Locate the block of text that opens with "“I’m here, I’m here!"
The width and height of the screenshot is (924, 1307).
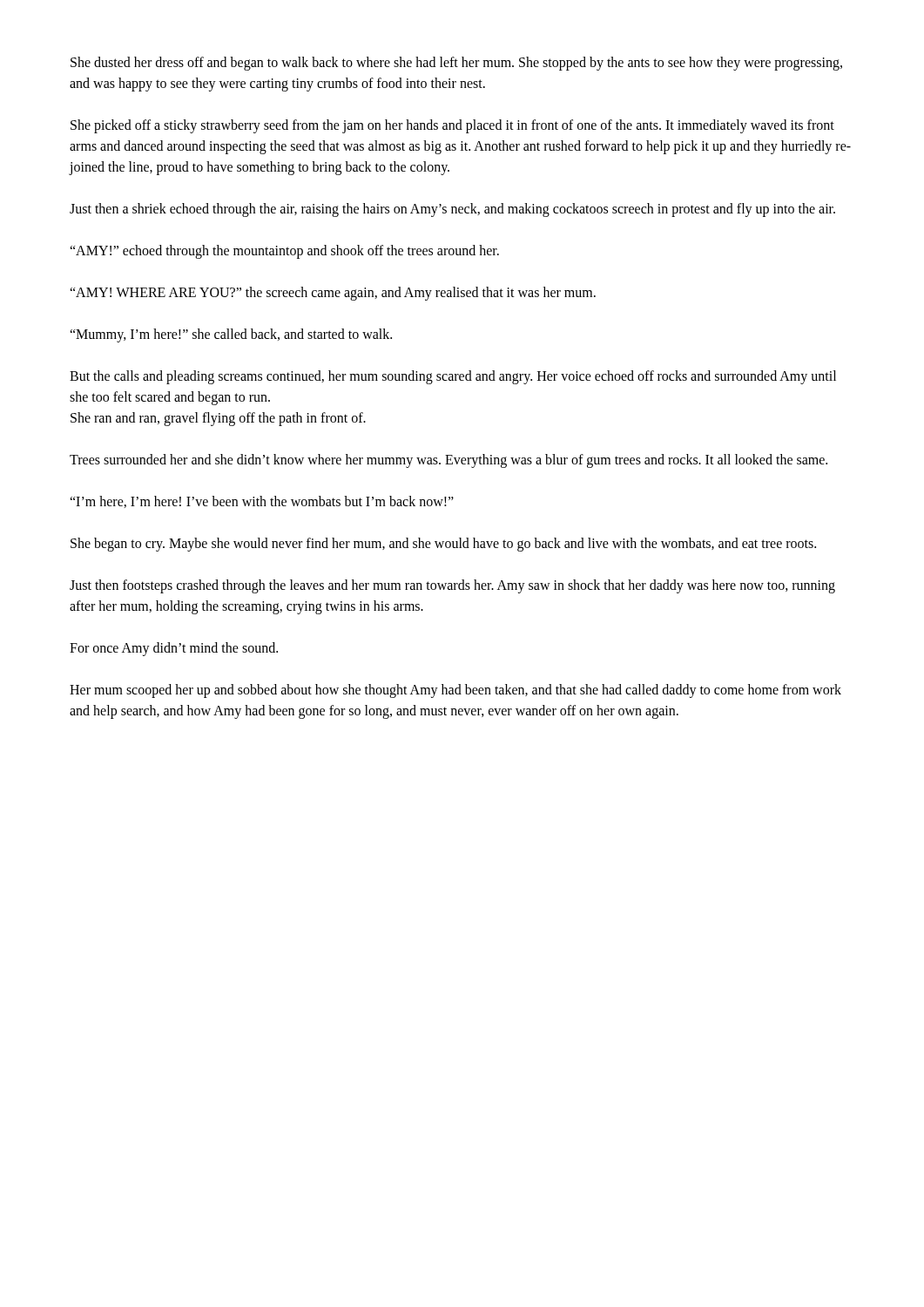[262, 501]
